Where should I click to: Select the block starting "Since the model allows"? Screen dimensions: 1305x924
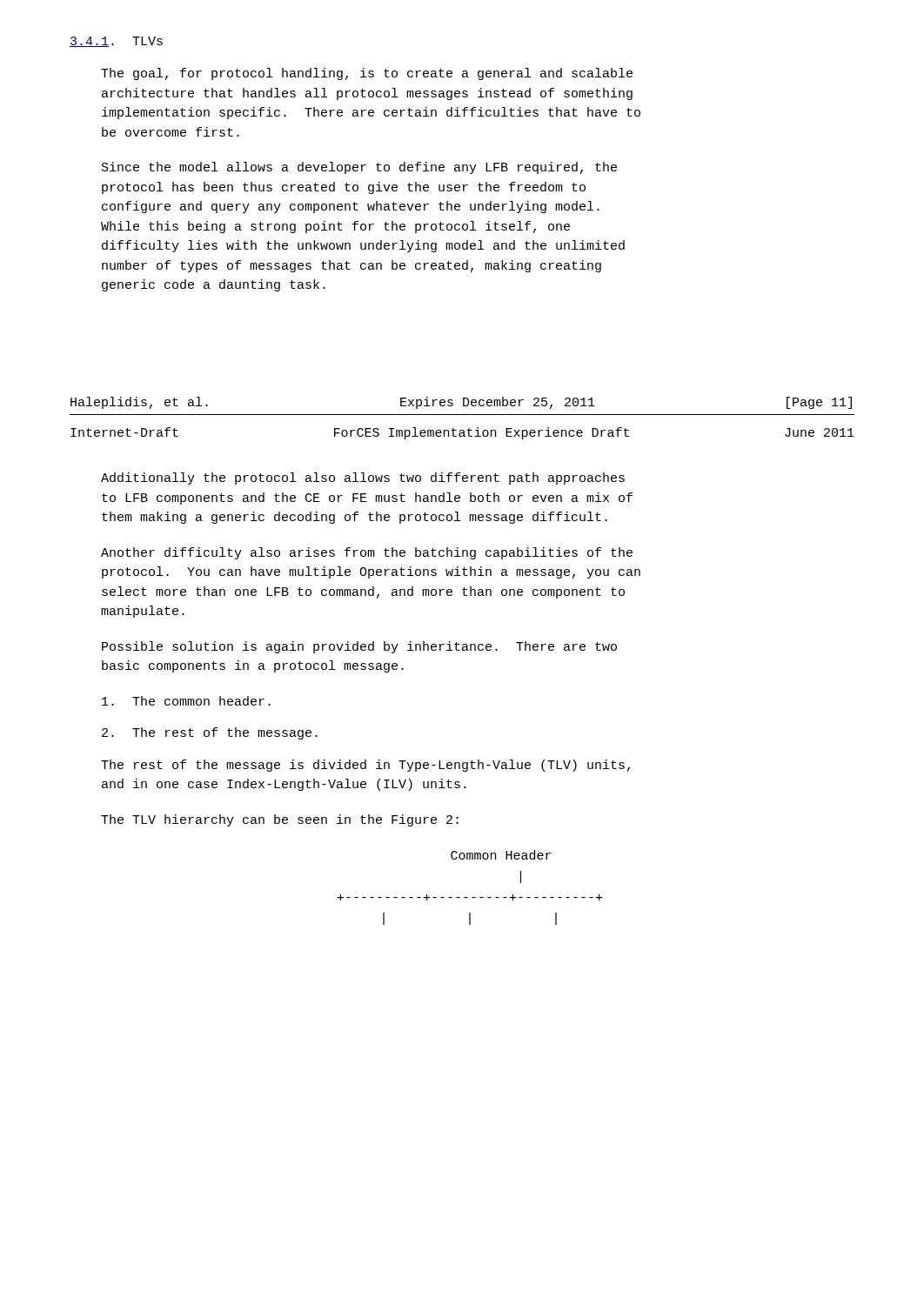coord(363,227)
